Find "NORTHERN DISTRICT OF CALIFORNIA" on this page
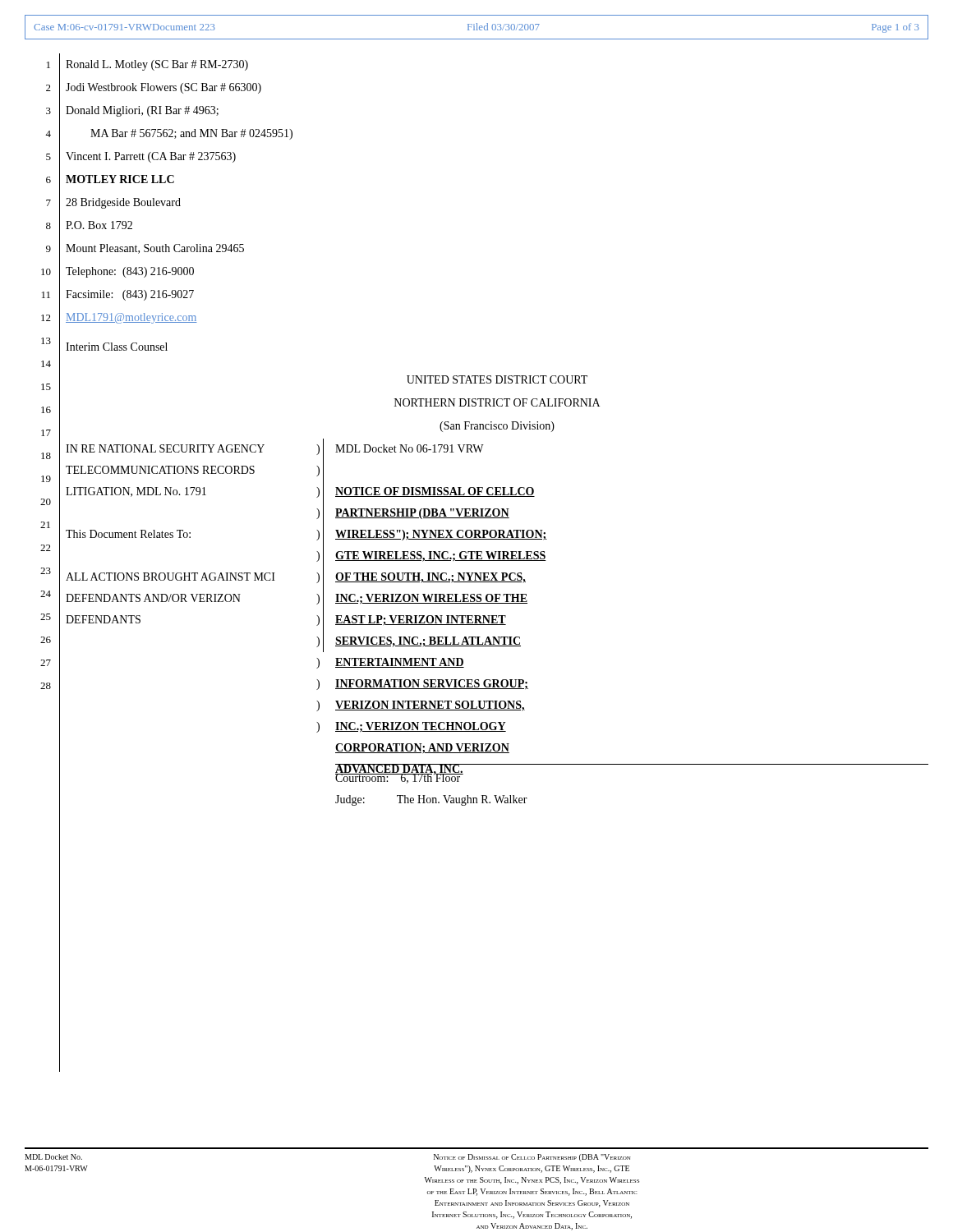The height and width of the screenshot is (1232, 953). 497,403
